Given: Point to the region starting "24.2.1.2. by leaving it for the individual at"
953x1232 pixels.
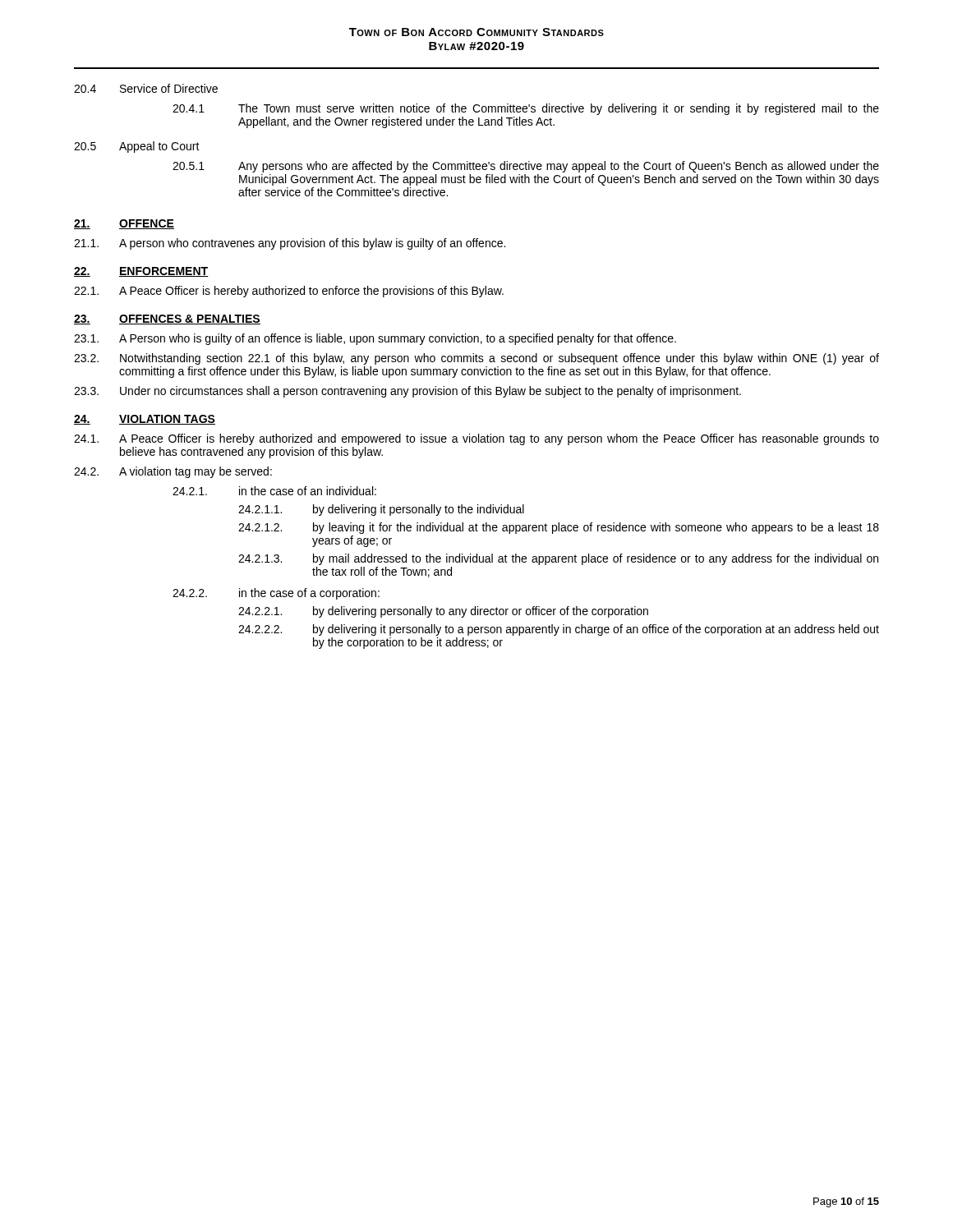Looking at the screenshot, I should coord(559,534).
